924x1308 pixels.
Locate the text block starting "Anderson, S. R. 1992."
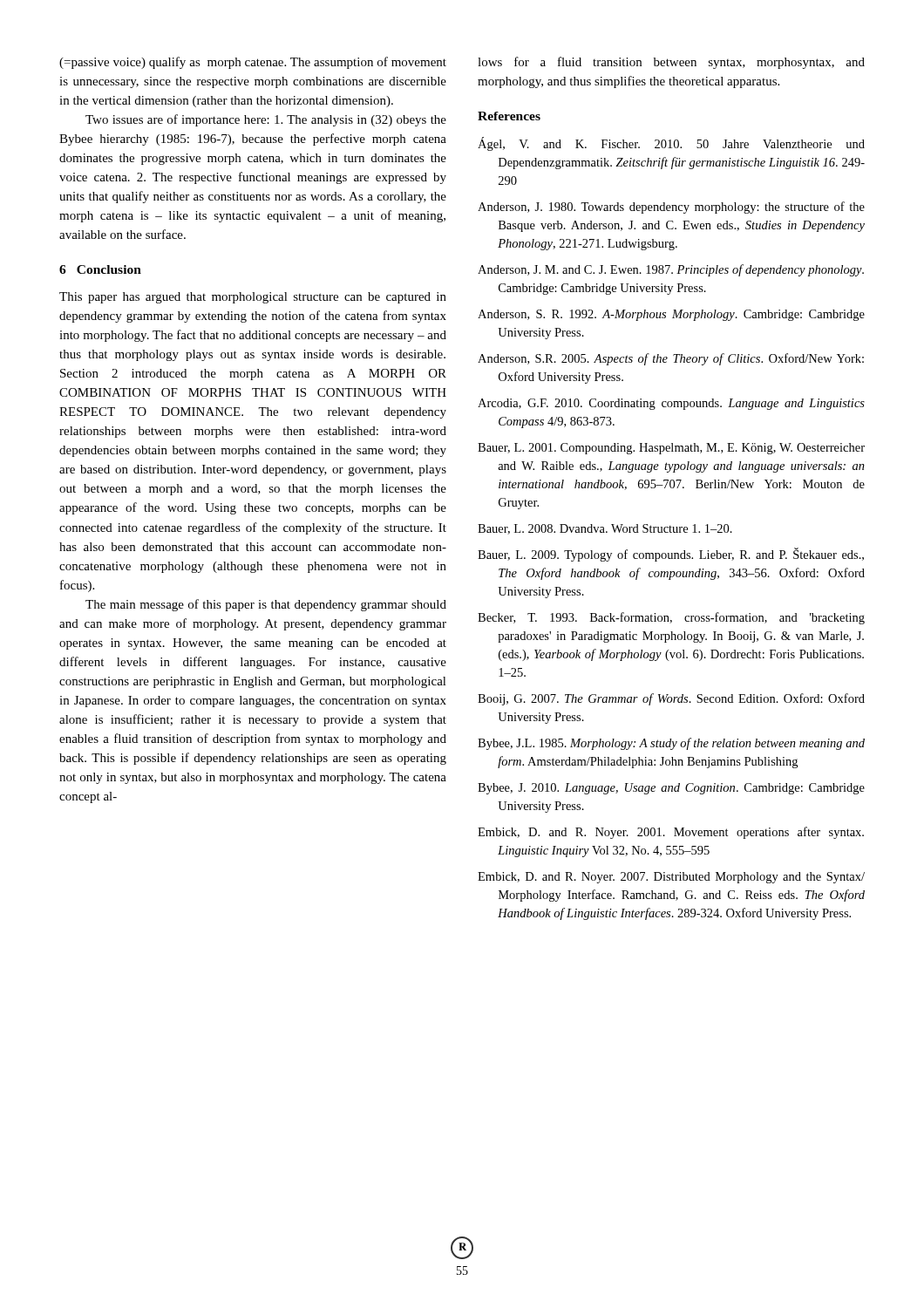(671, 323)
